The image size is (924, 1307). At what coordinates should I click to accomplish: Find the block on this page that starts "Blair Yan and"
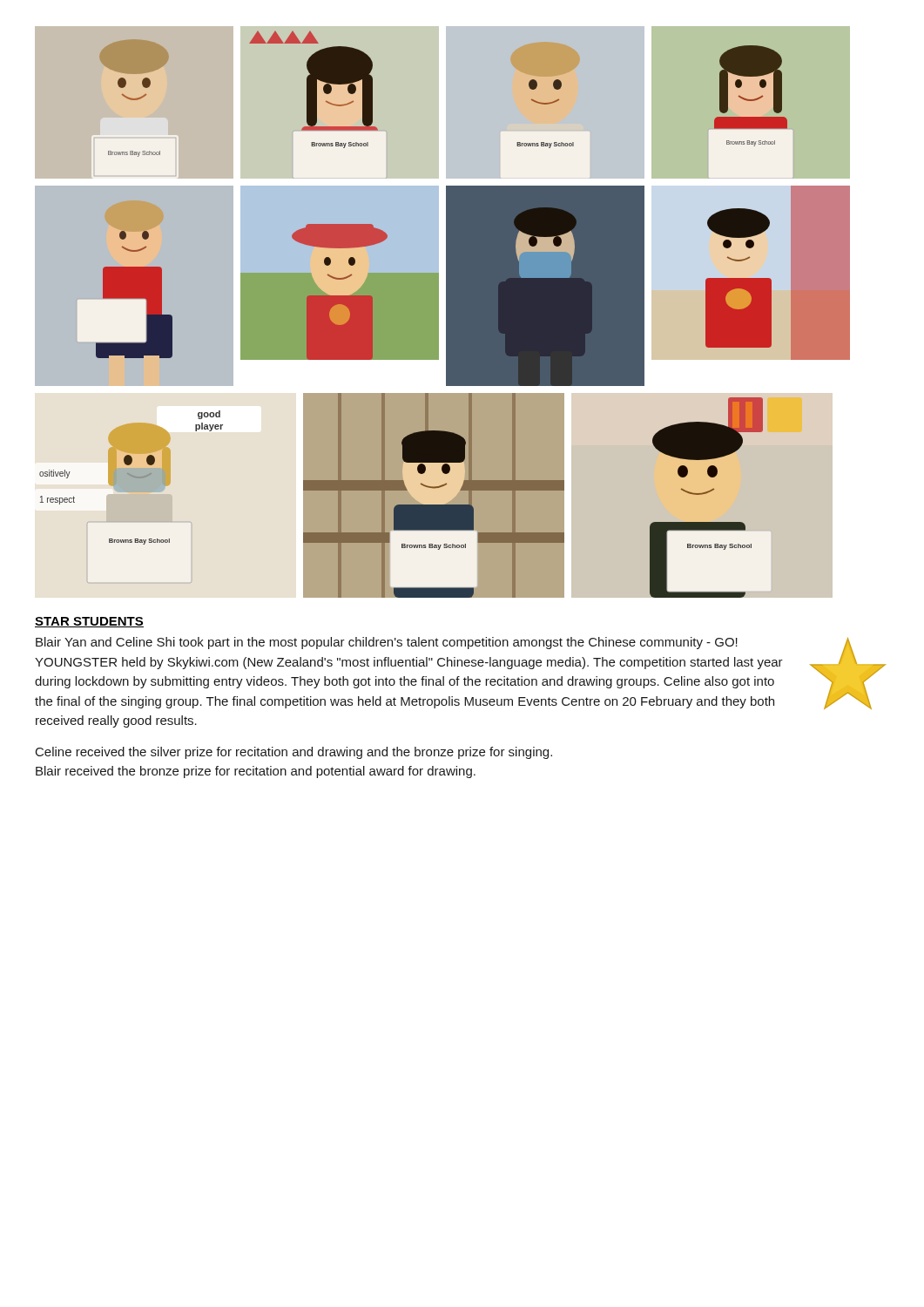click(x=409, y=681)
